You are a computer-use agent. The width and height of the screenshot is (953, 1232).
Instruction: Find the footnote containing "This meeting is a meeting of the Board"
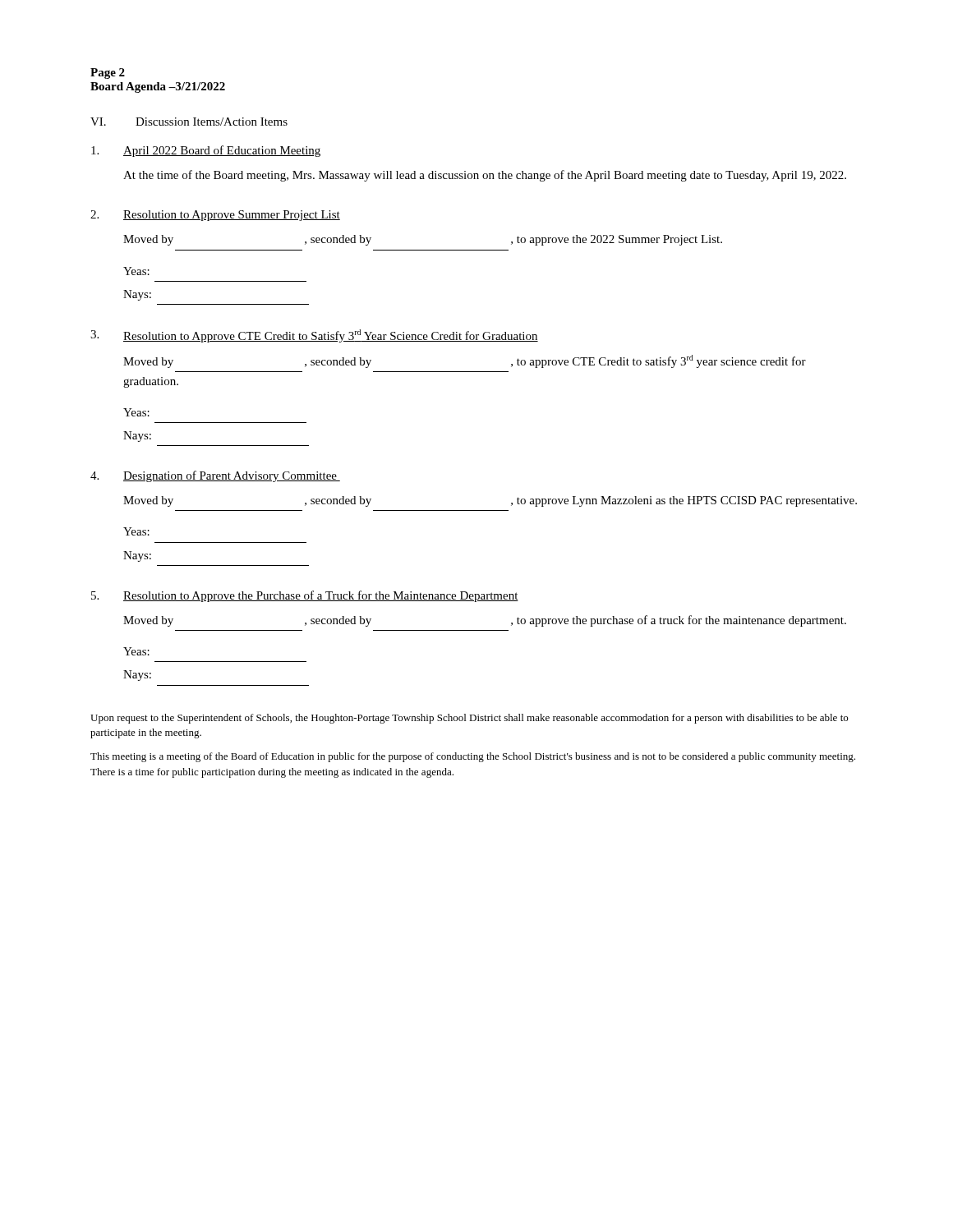coord(475,764)
